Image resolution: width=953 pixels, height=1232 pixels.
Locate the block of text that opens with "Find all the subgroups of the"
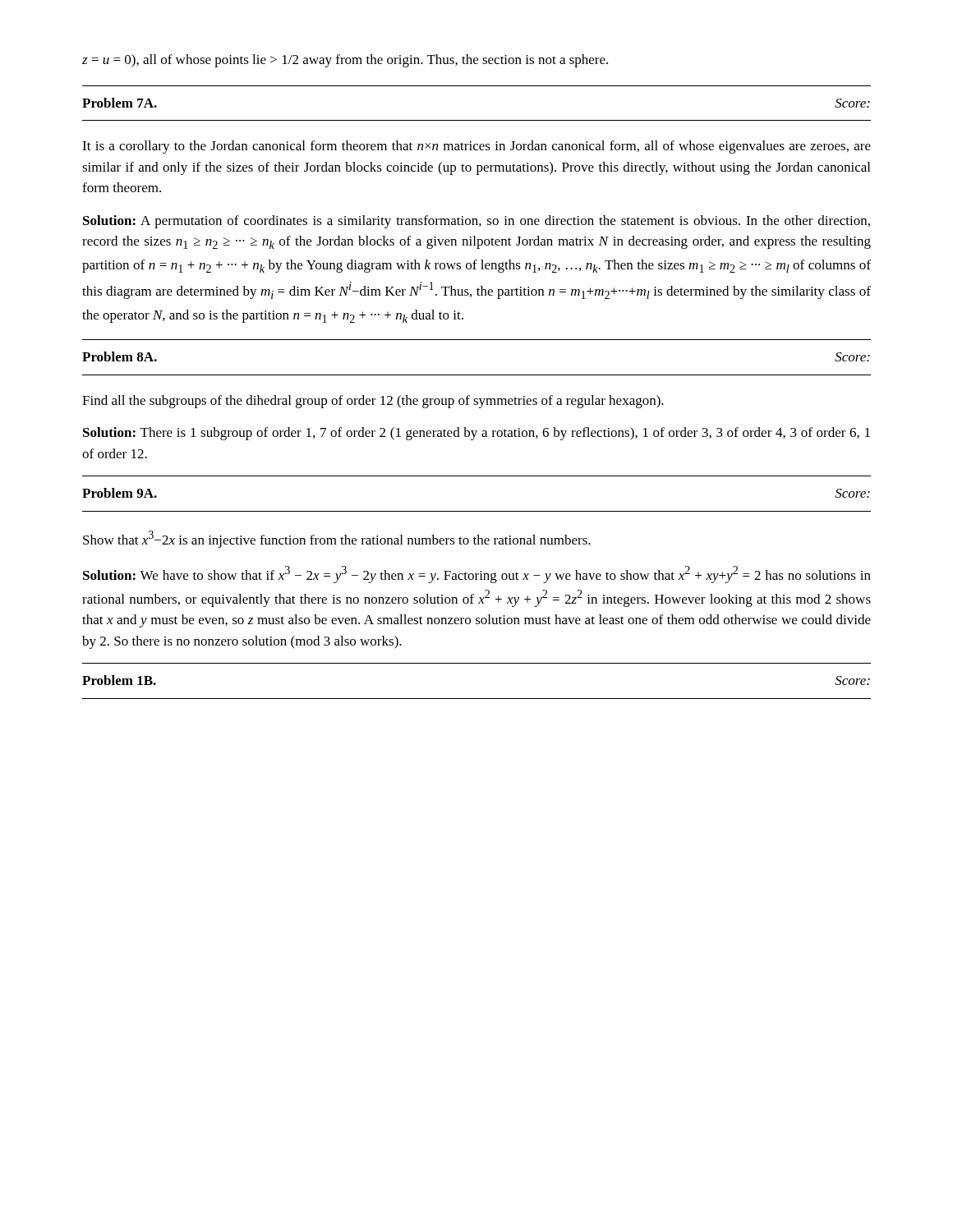point(373,400)
